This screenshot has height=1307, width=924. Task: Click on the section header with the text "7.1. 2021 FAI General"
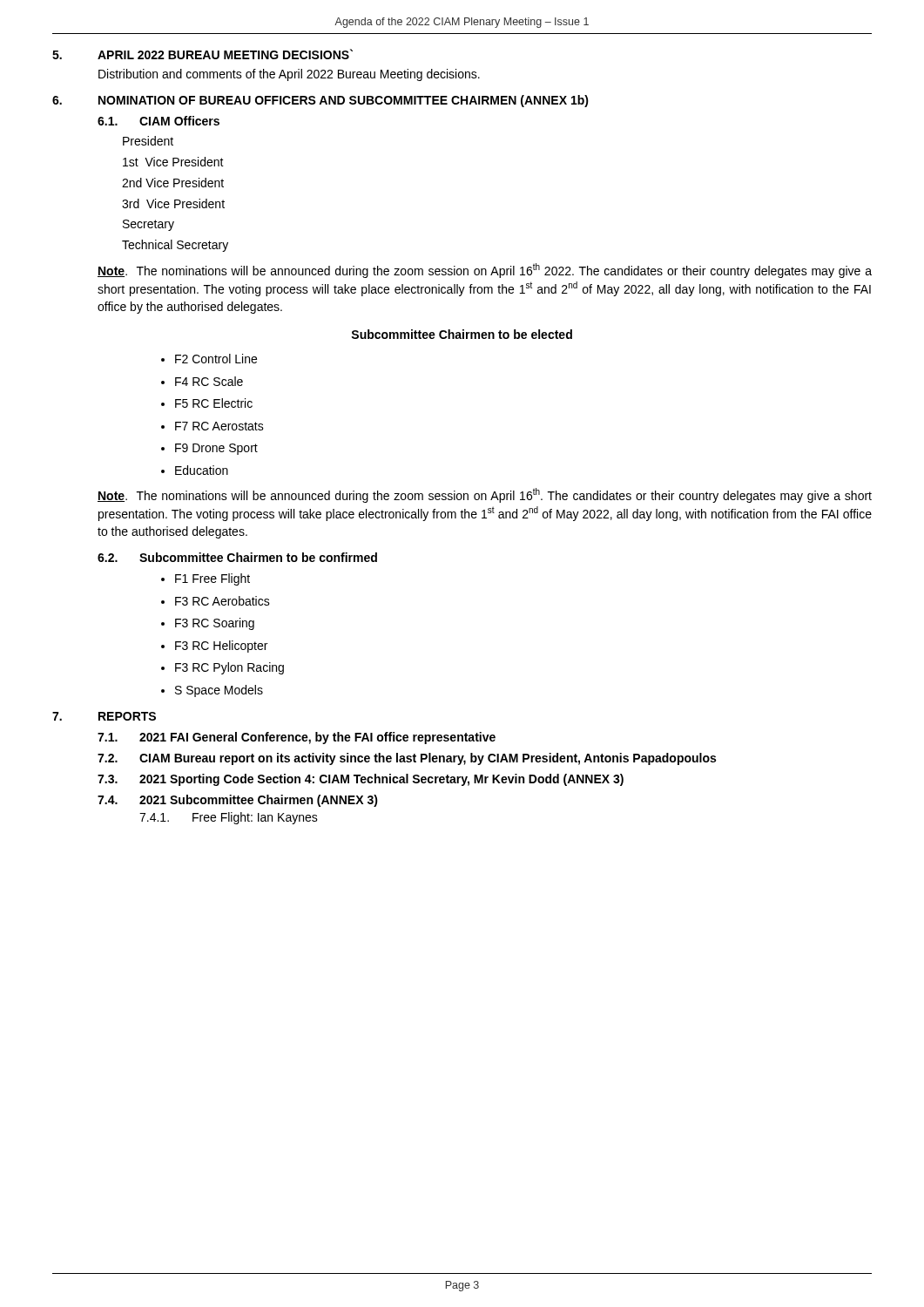(x=297, y=738)
